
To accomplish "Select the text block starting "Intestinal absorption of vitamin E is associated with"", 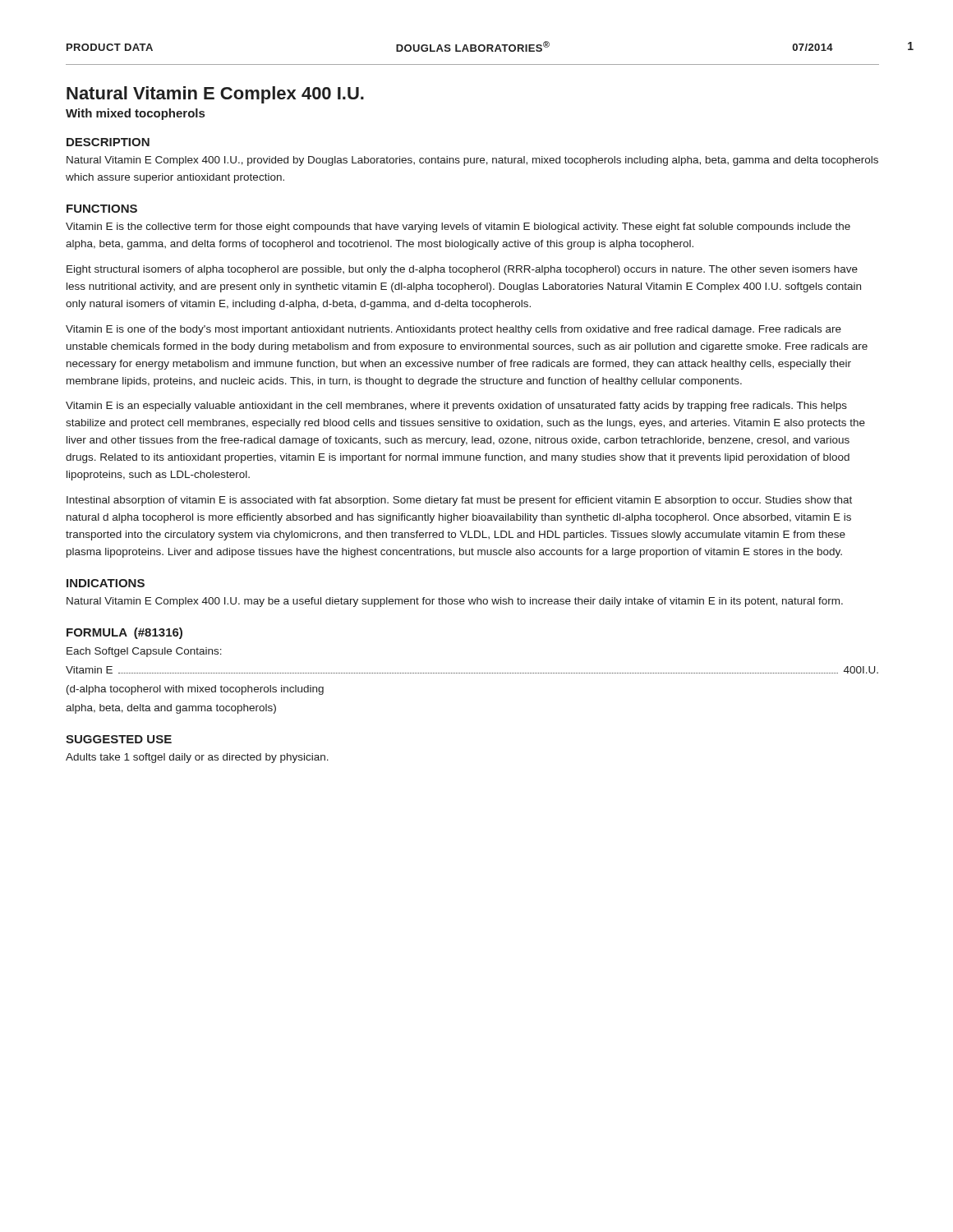I will pyautogui.click(x=459, y=526).
